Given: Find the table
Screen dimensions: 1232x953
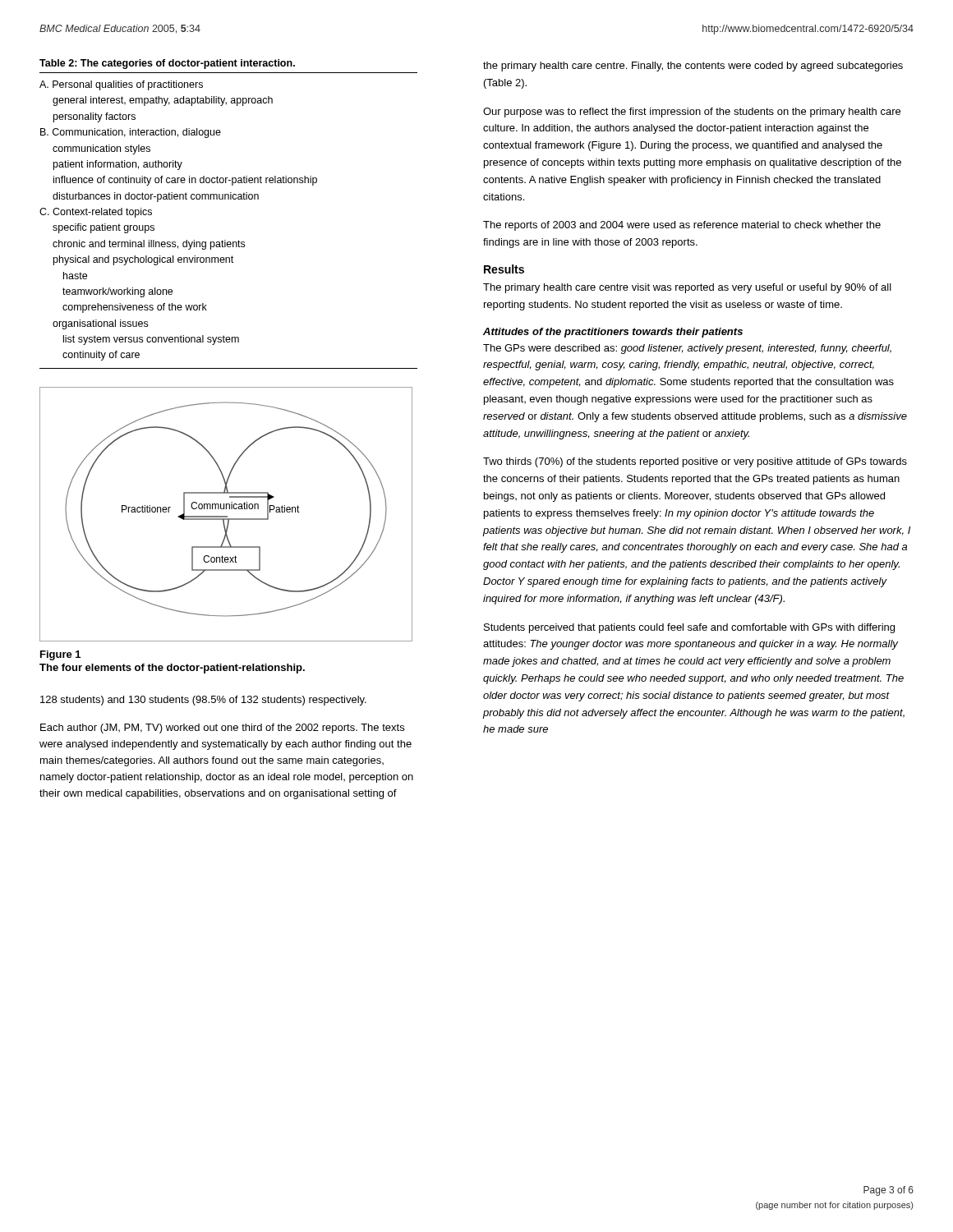Looking at the screenshot, I should [x=228, y=220].
